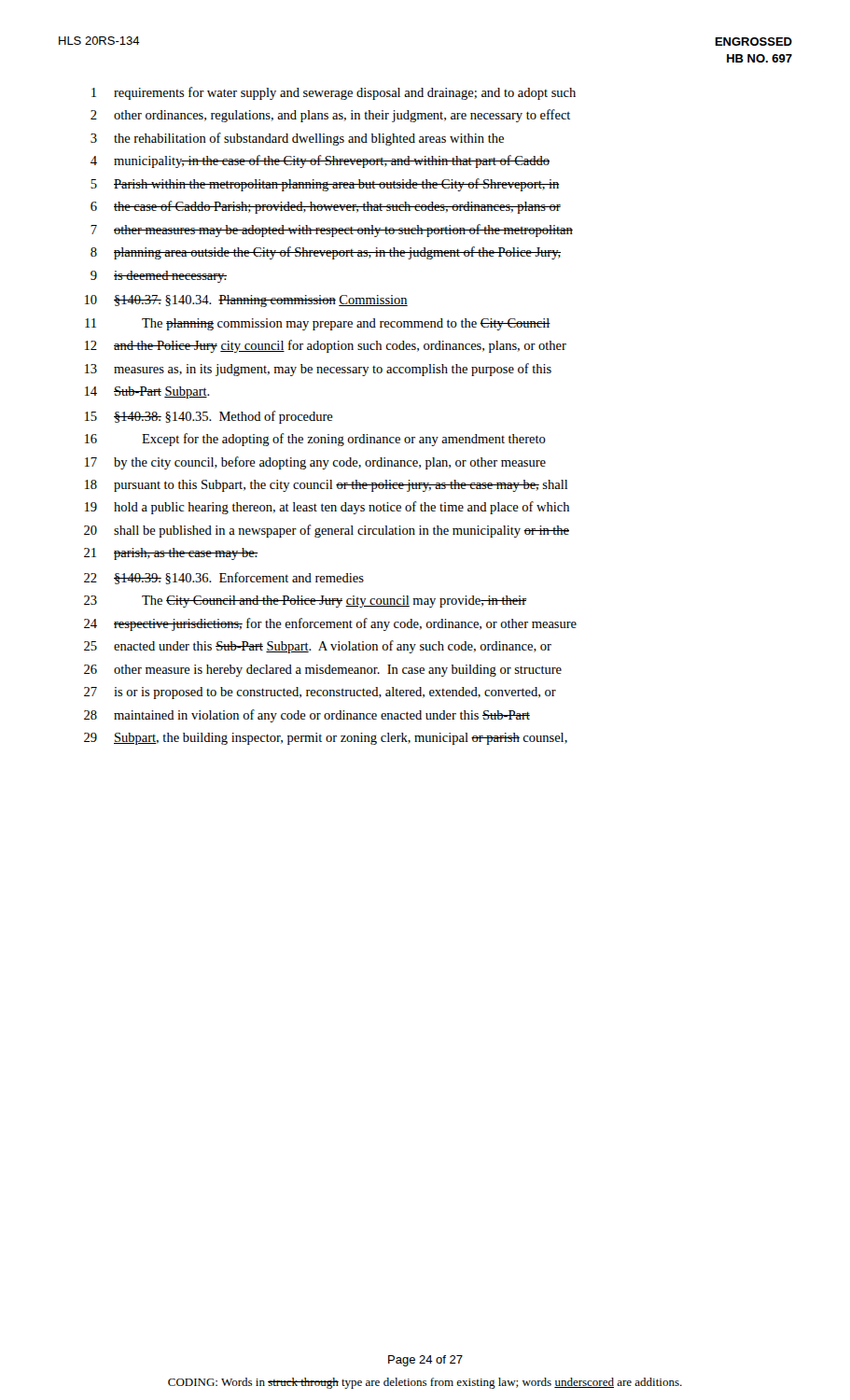The height and width of the screenshot is (1400, 850).
Task: Locate the block of text that opens with "4 municipality, in the case of"
Action: (425, 161)
